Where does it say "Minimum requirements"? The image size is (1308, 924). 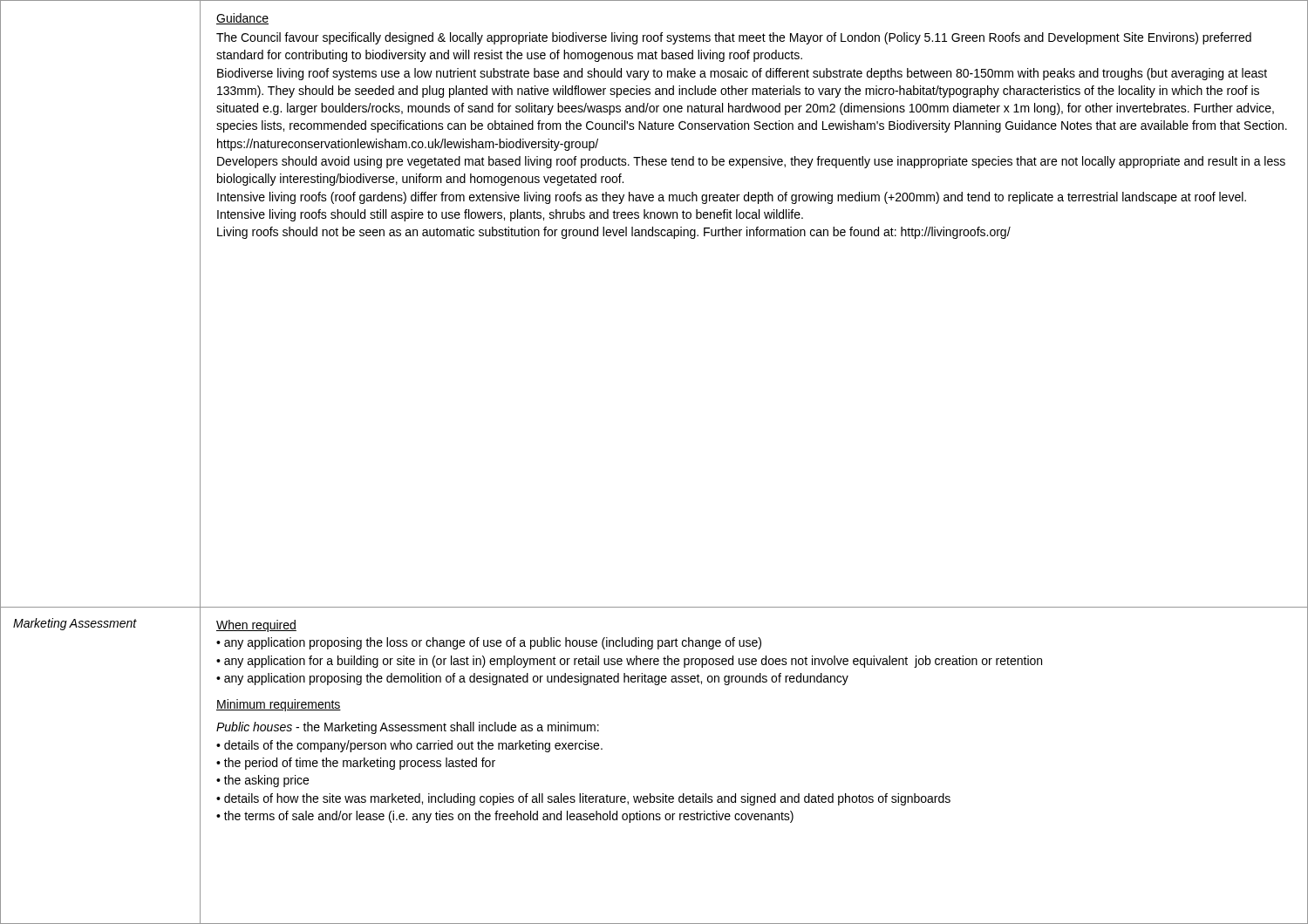279,705
